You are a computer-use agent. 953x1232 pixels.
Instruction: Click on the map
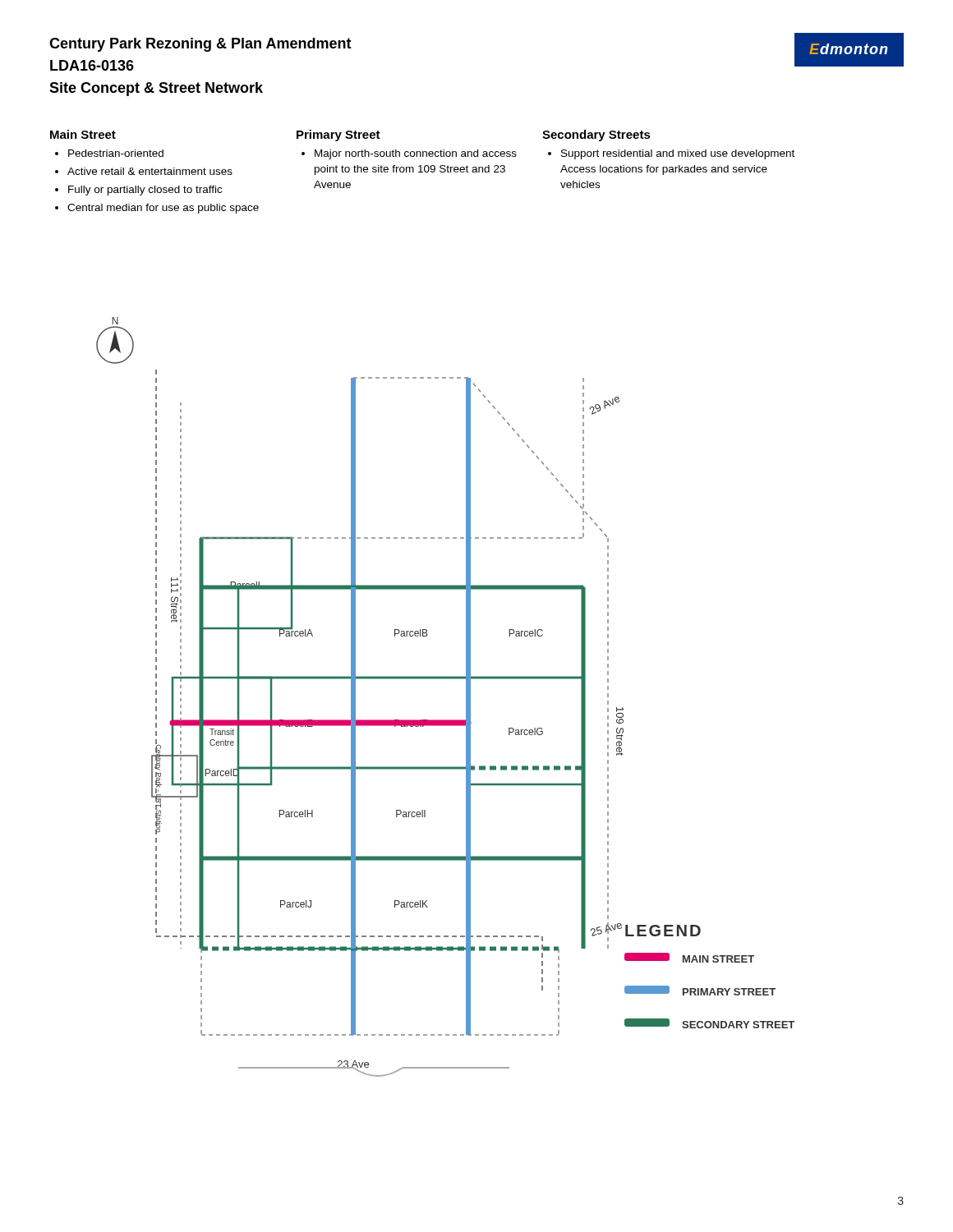pyautogui.click(x=476, y=727)
